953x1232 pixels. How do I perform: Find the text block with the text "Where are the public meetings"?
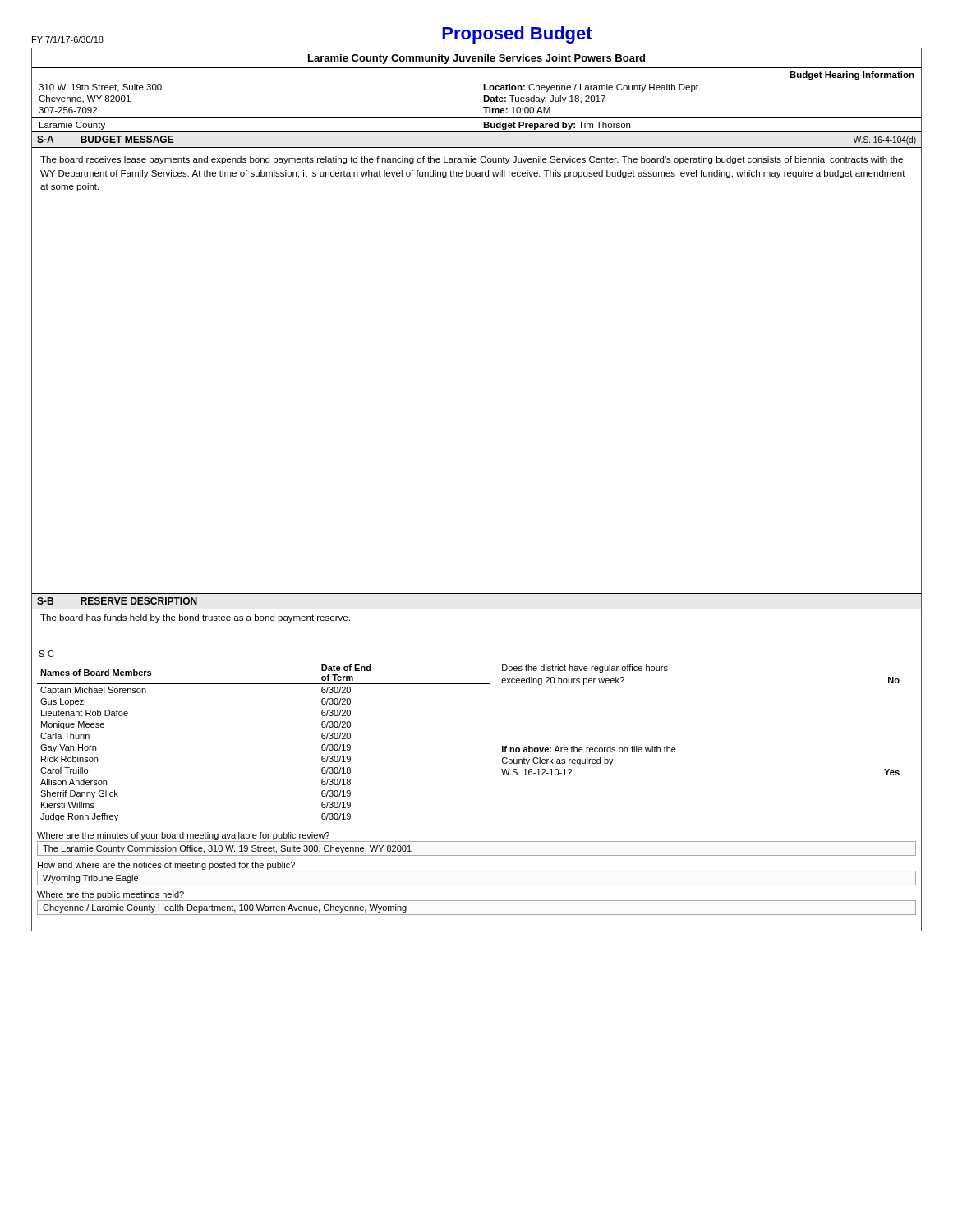pos(111,894)
